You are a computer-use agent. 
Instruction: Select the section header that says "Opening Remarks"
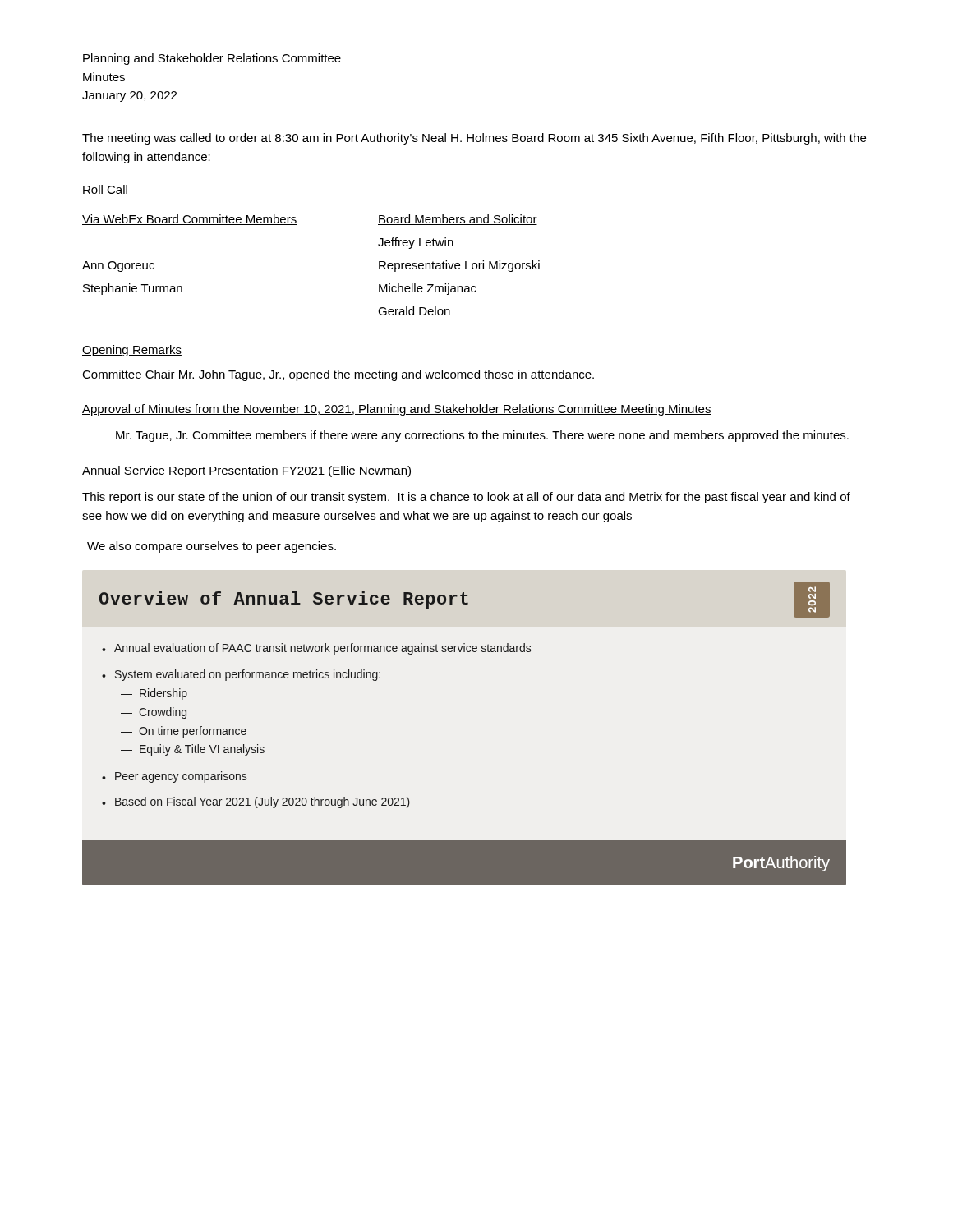(x=132, y=349)
